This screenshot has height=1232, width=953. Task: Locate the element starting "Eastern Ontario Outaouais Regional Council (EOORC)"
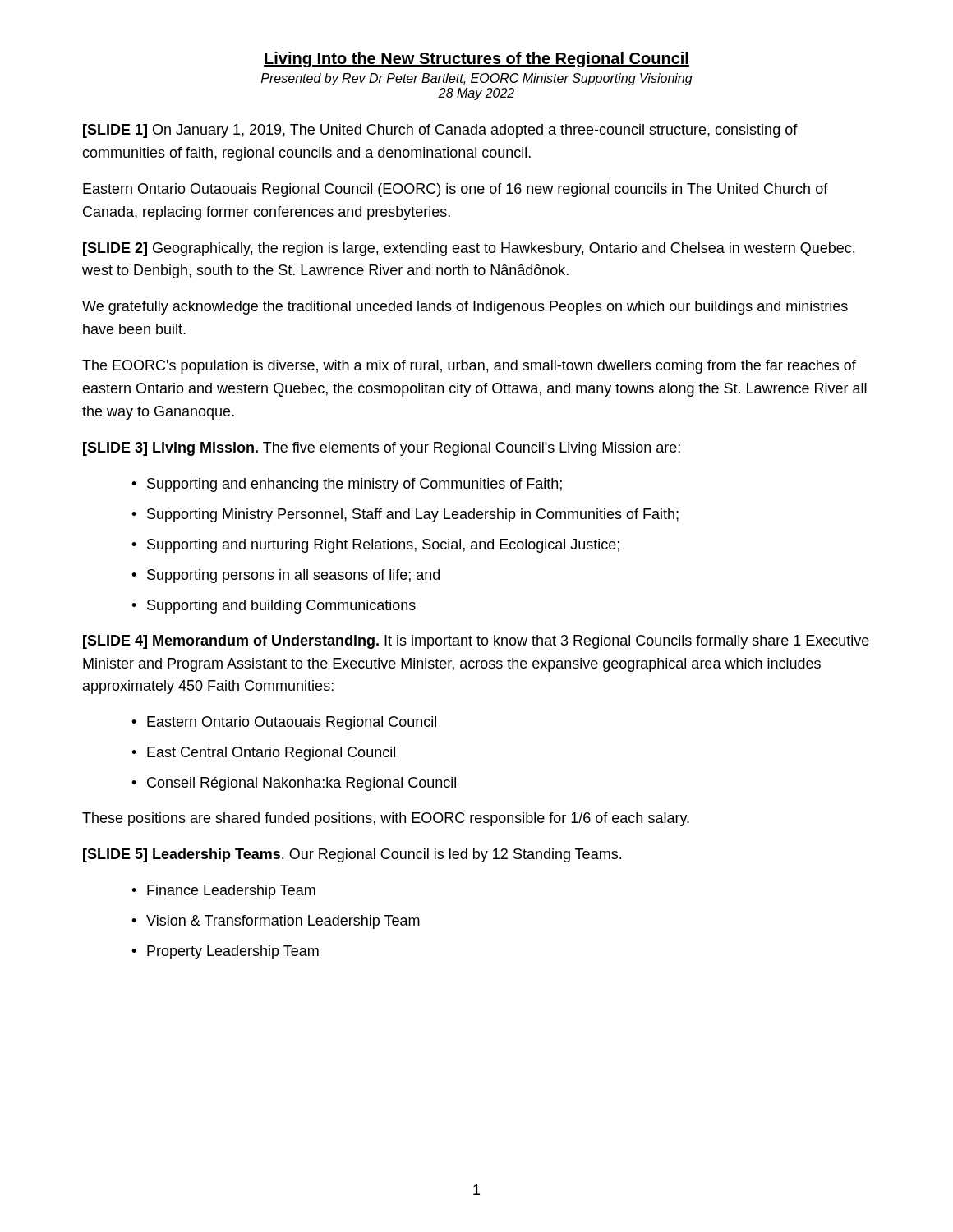coord(455,200)
